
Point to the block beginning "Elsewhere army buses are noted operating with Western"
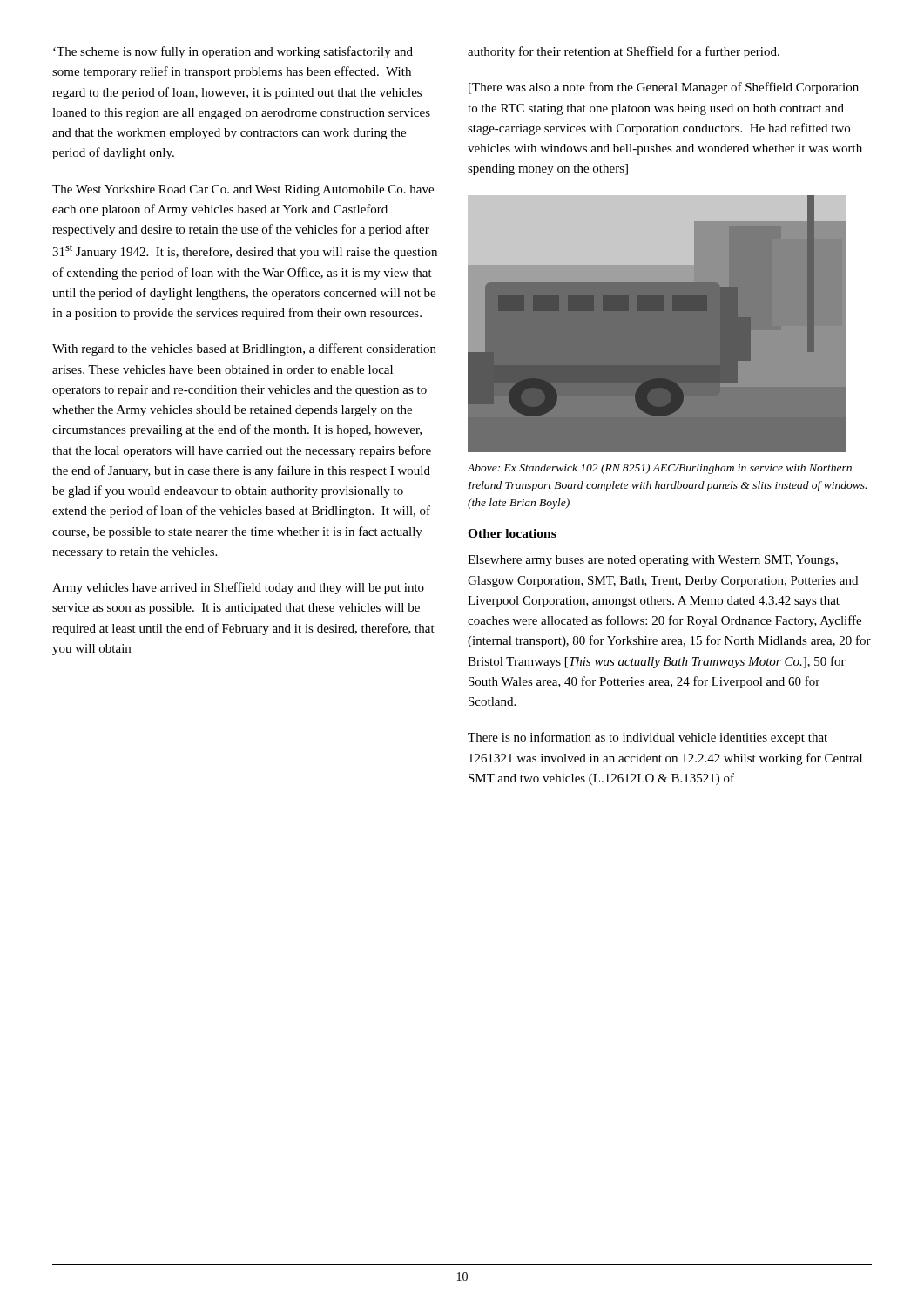pyautogui.click(x=669, y=630)
